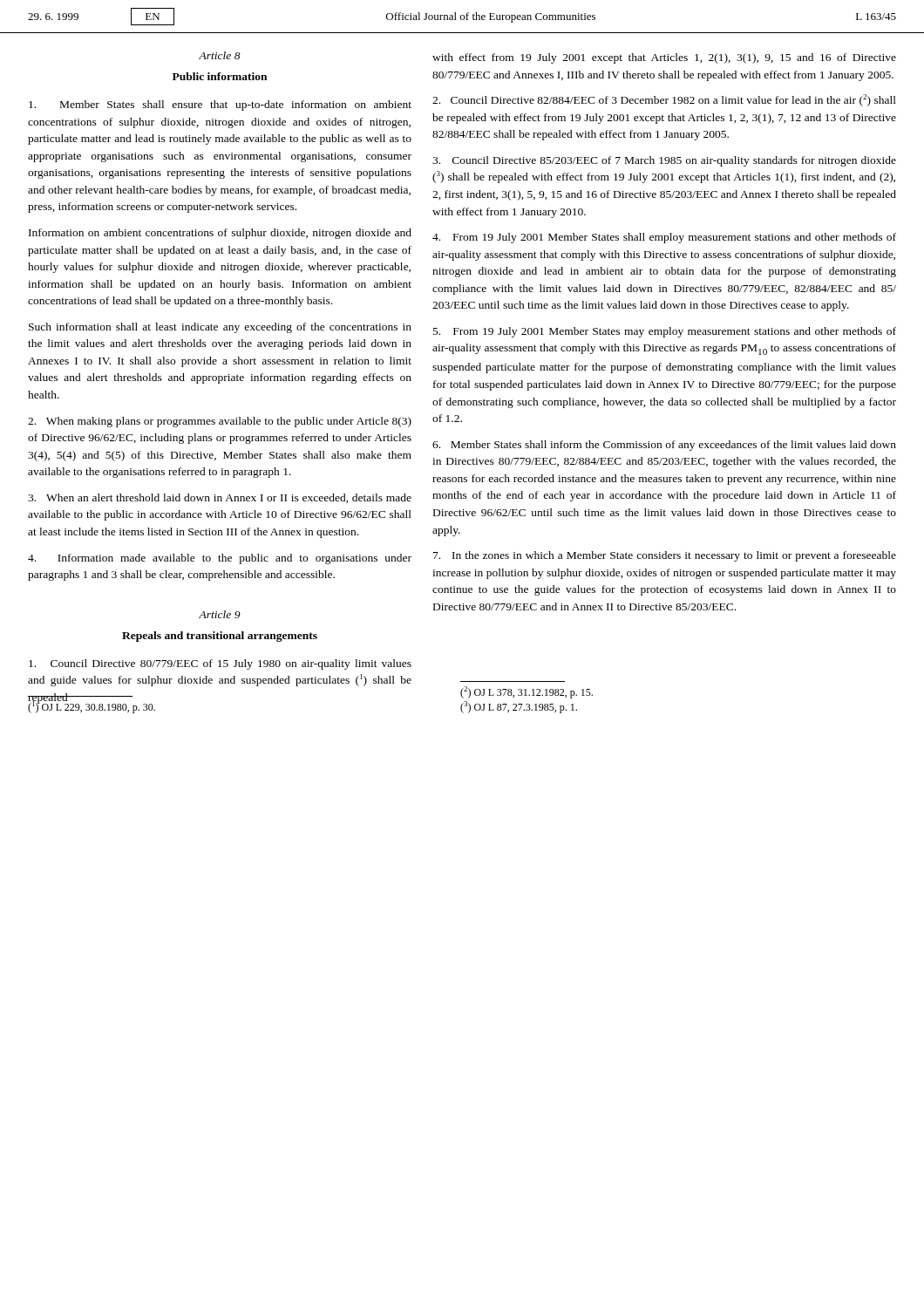Find the block on this page that starts "When making plans or"
This screenshot has height=1308, width=924.
(x=220, y=446)
